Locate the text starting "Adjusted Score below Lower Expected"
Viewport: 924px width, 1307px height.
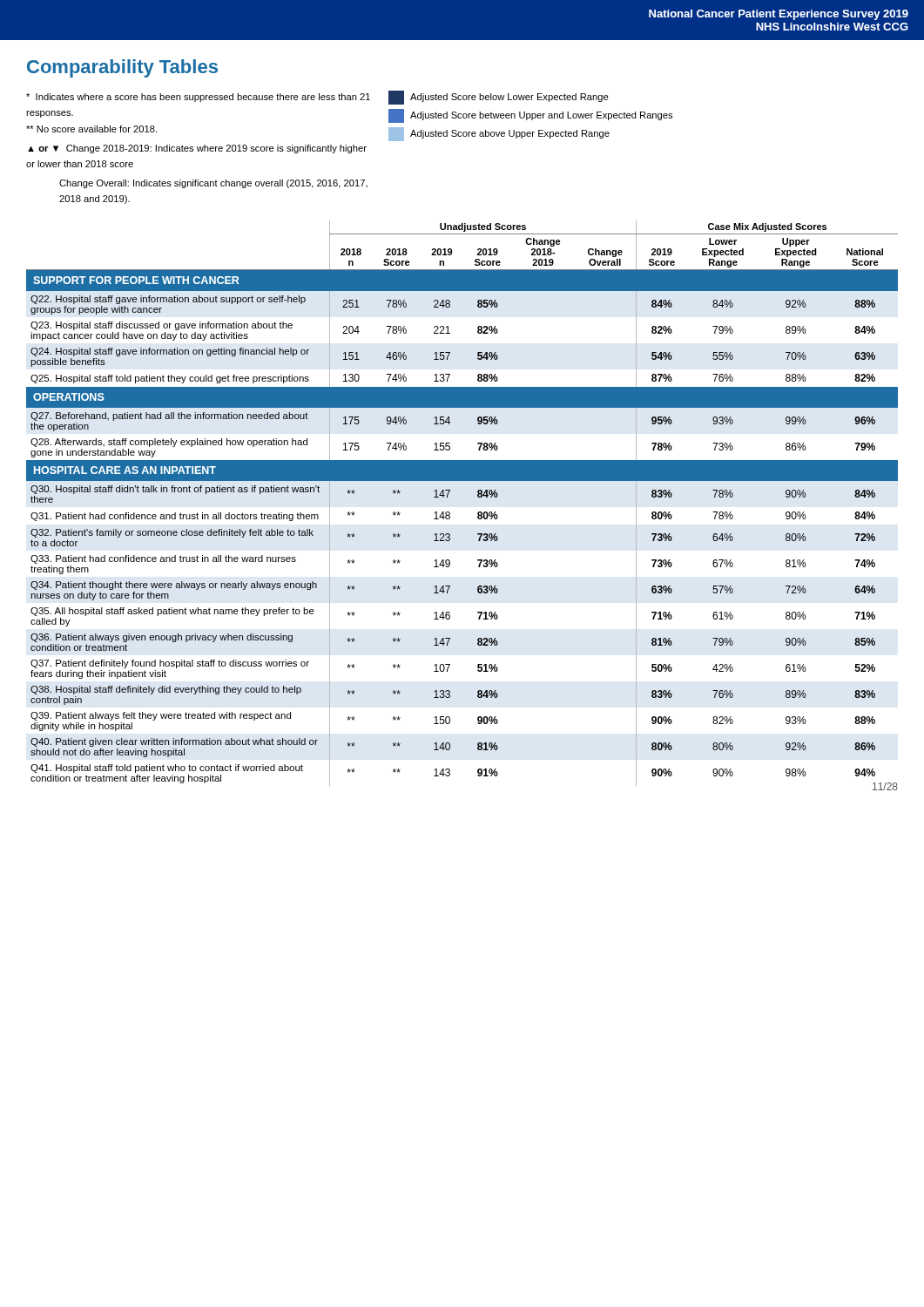click(643, 115)
